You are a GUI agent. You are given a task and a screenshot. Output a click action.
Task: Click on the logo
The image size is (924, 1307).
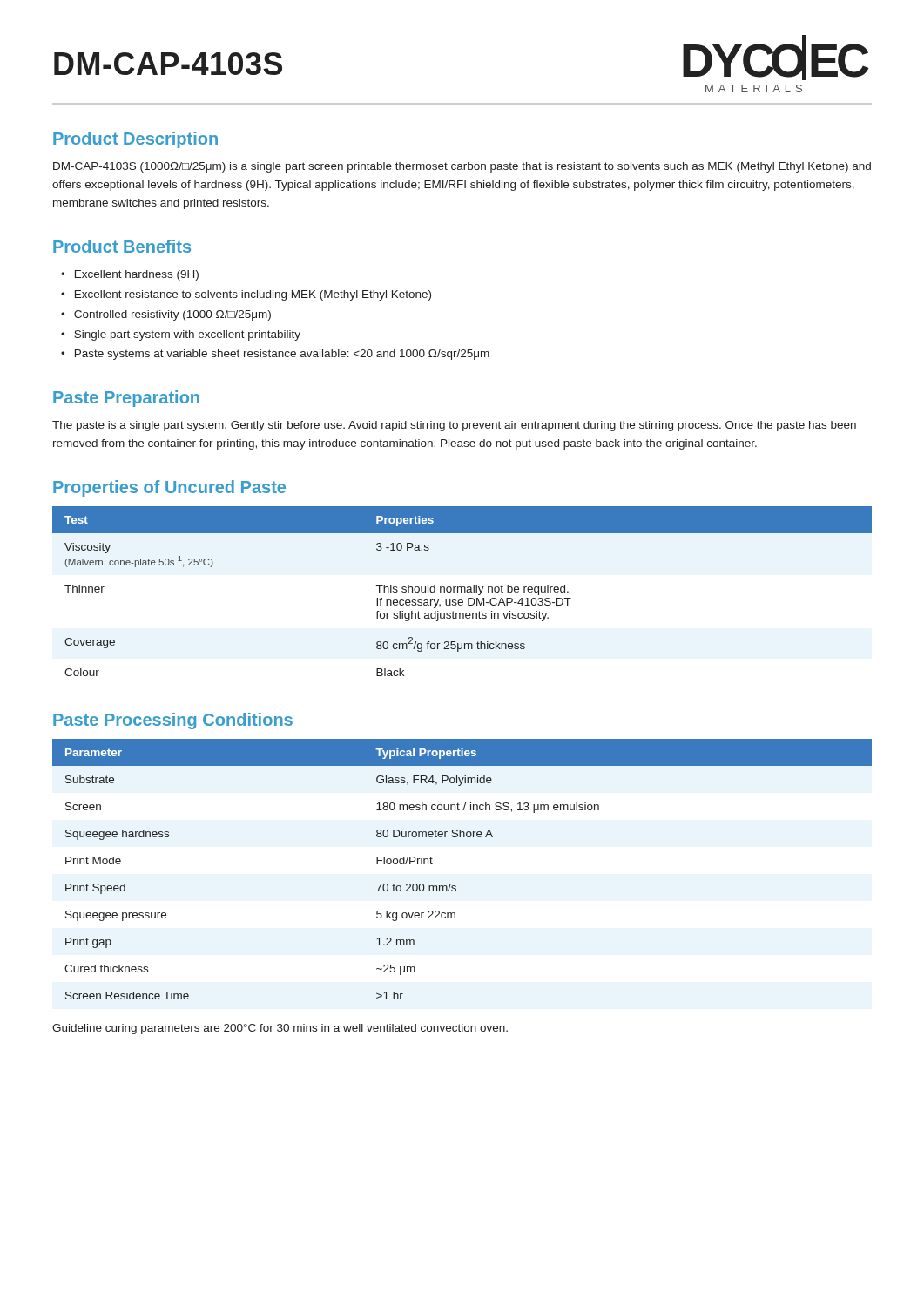[776, 65]
